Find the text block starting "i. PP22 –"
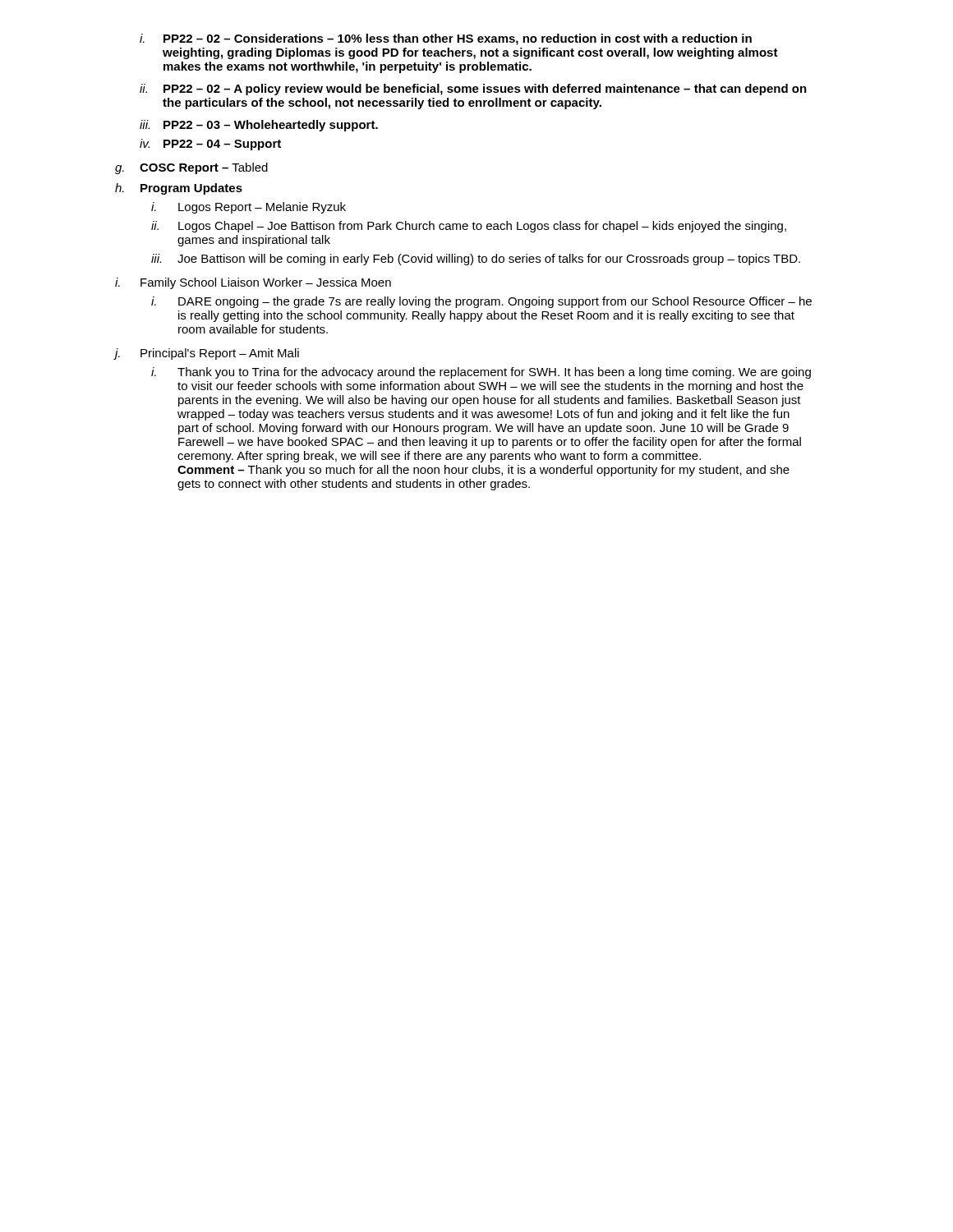 point(476,52)
